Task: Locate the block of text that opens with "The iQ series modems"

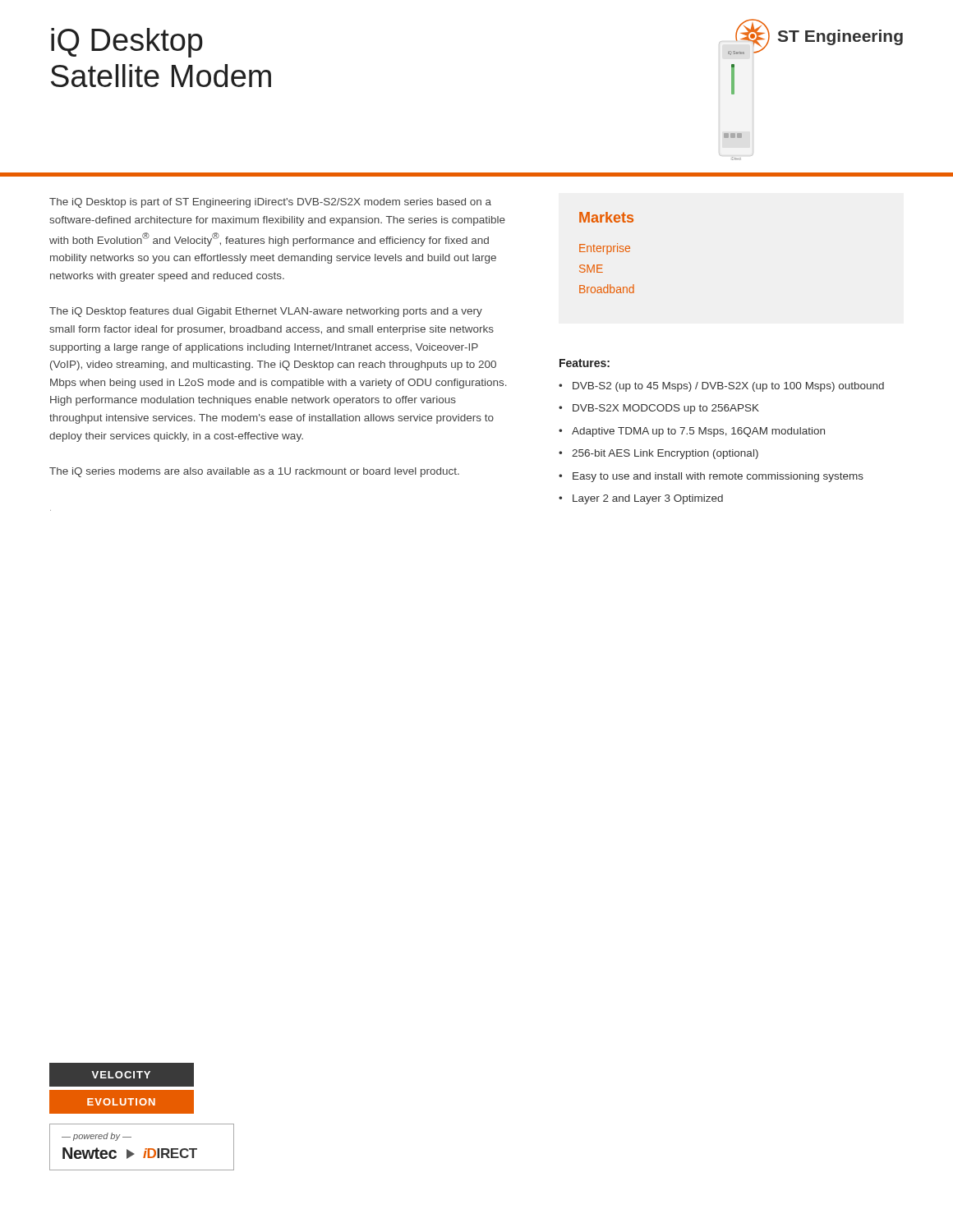Action: [x=255, y=471]
